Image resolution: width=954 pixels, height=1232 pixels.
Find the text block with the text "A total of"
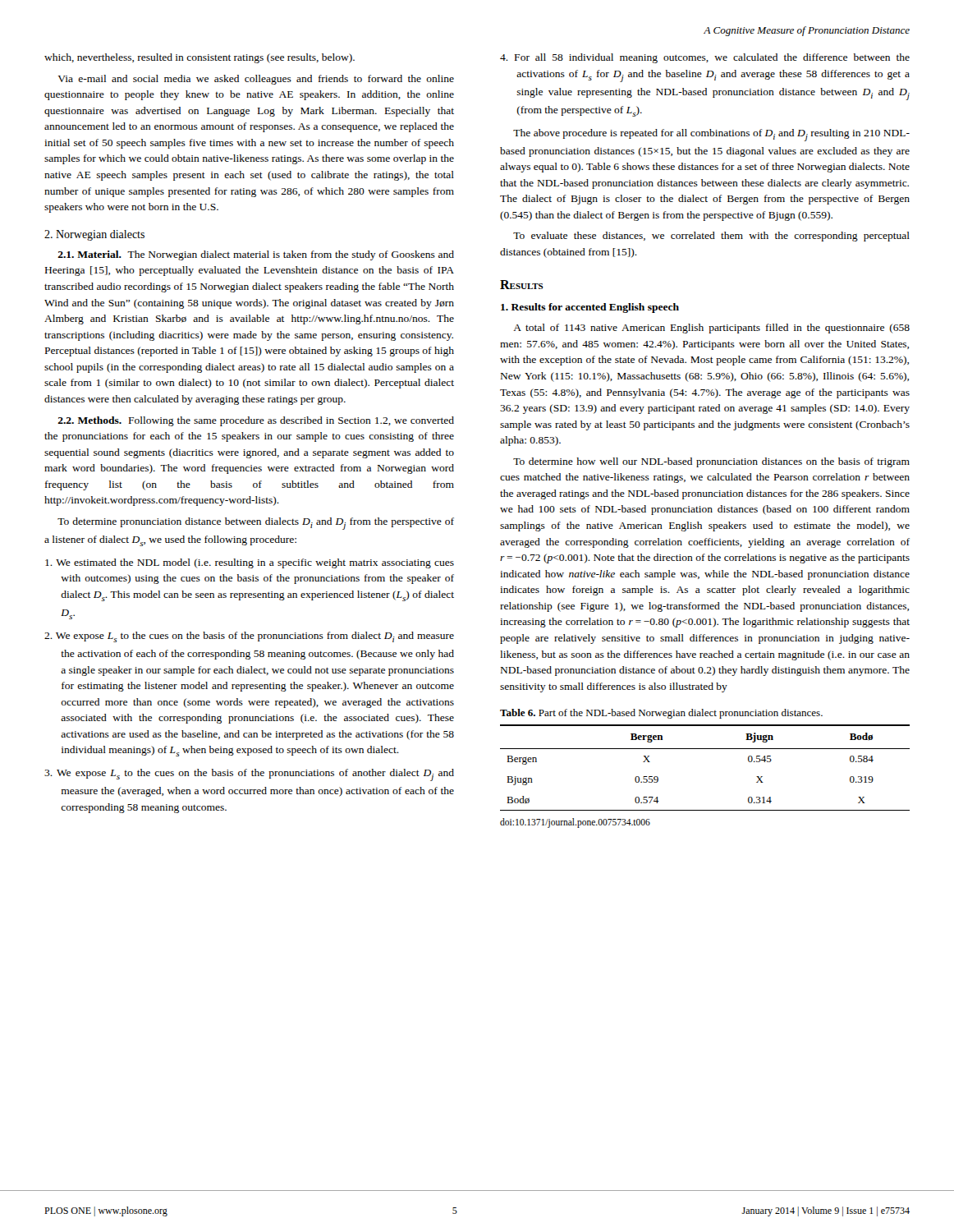705,507
